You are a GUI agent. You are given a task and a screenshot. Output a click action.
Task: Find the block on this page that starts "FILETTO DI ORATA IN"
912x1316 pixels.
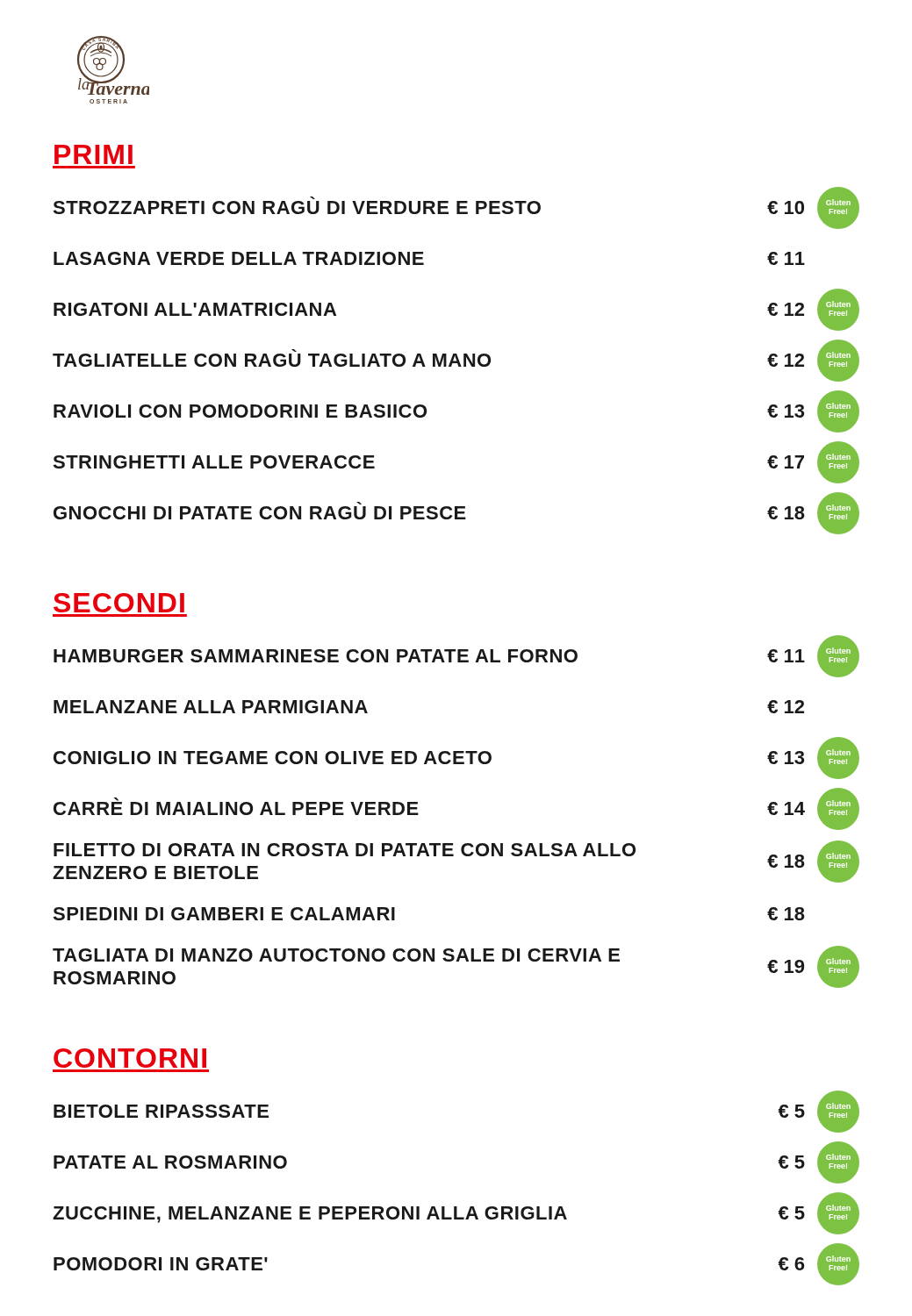pos(456,862)
